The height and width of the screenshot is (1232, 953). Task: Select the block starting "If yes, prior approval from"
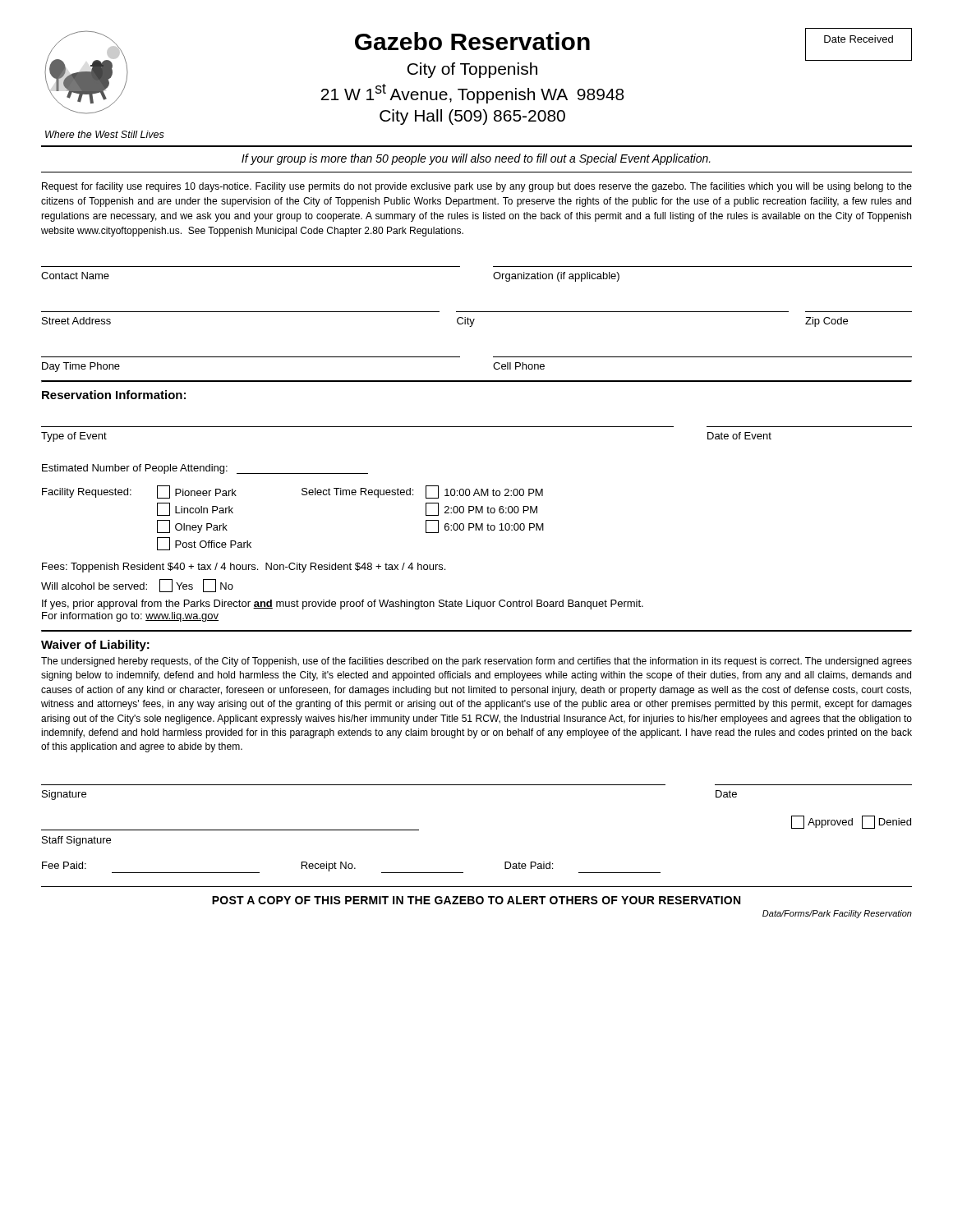342,609
